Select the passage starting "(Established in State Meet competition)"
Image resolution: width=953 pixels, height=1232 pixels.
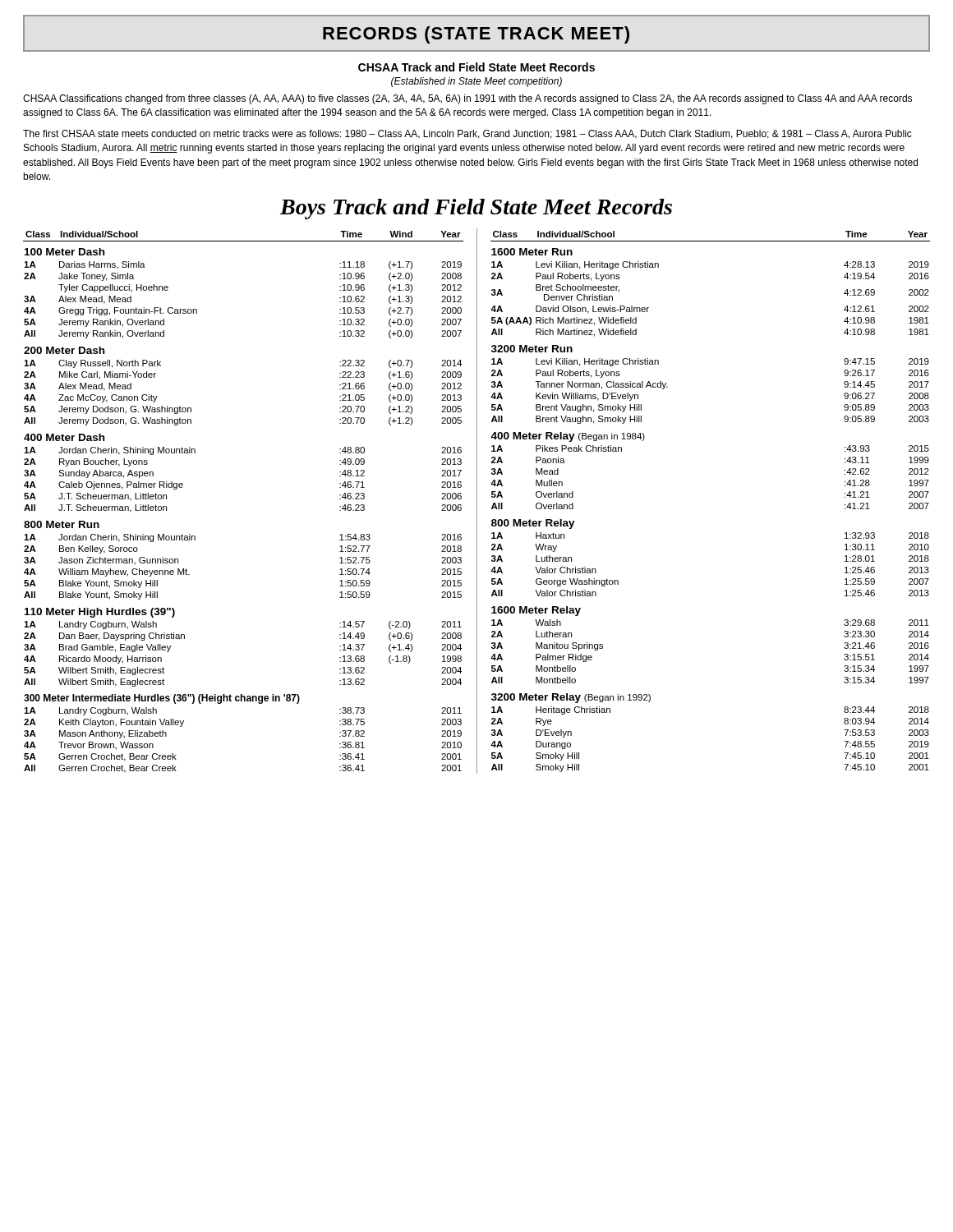pyautogui.click(x=476, y=81)
